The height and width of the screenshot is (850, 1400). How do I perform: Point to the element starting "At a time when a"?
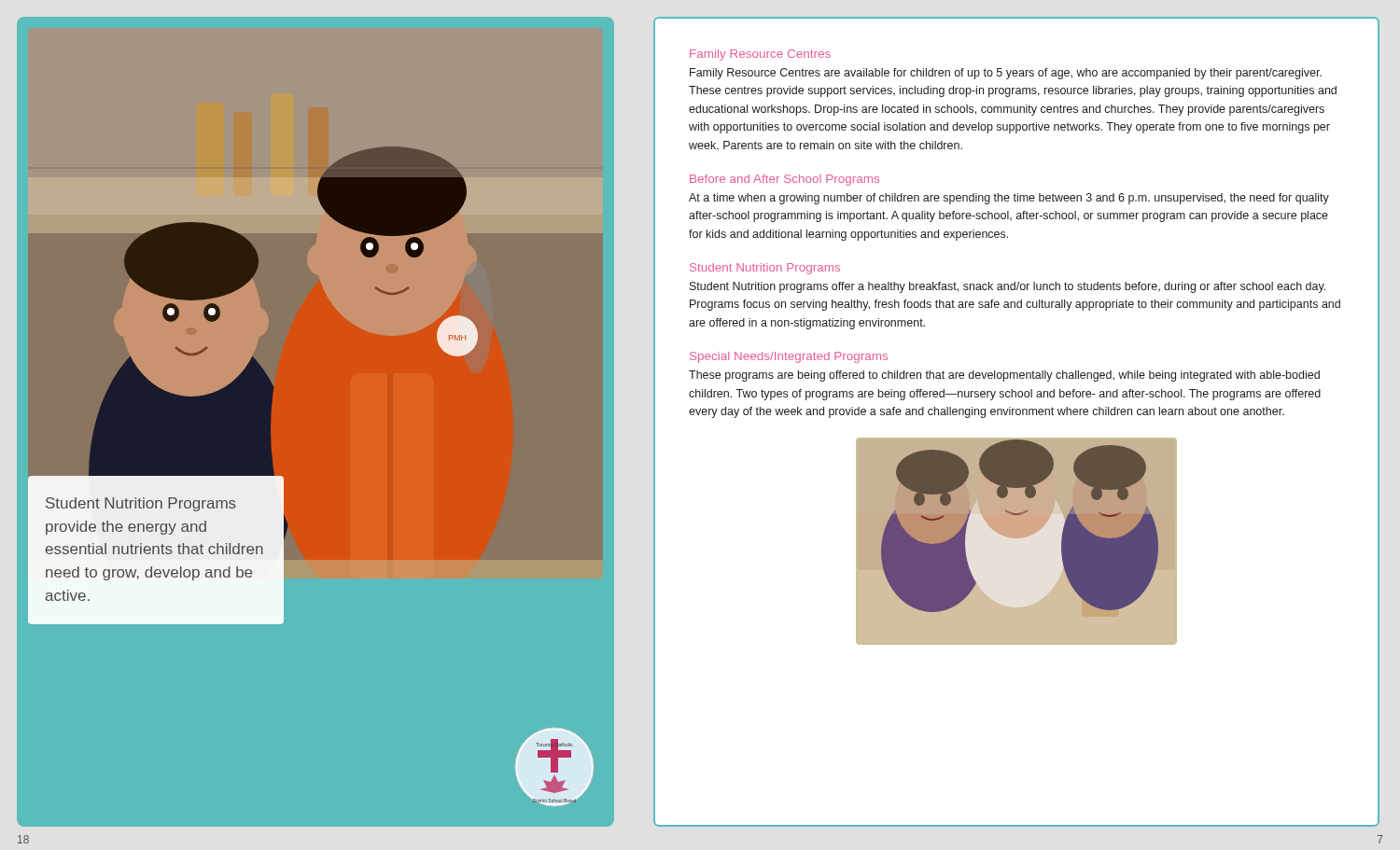1009,216
